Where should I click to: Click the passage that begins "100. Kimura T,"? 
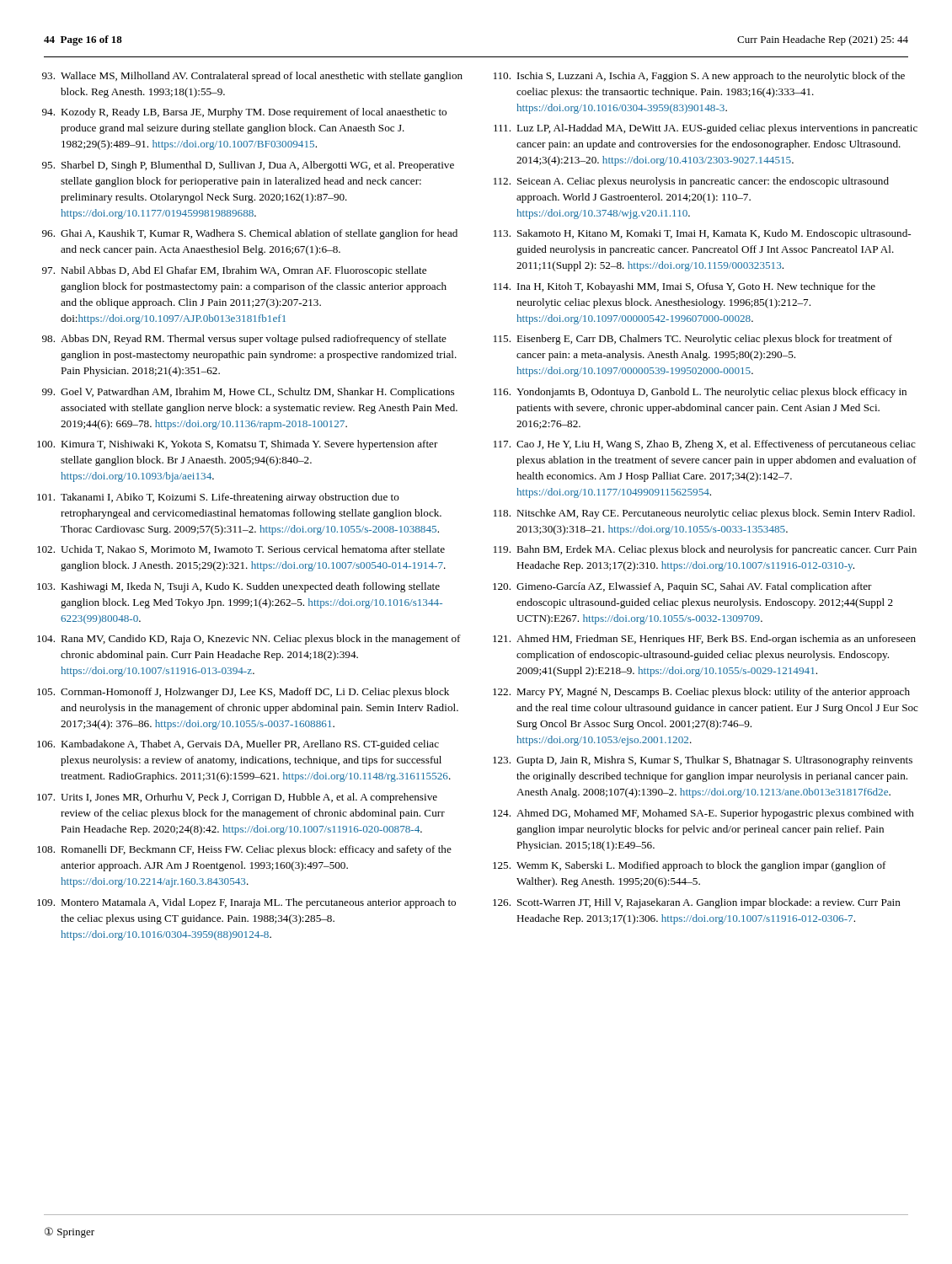pyautogui.click(x=248, y=460)
